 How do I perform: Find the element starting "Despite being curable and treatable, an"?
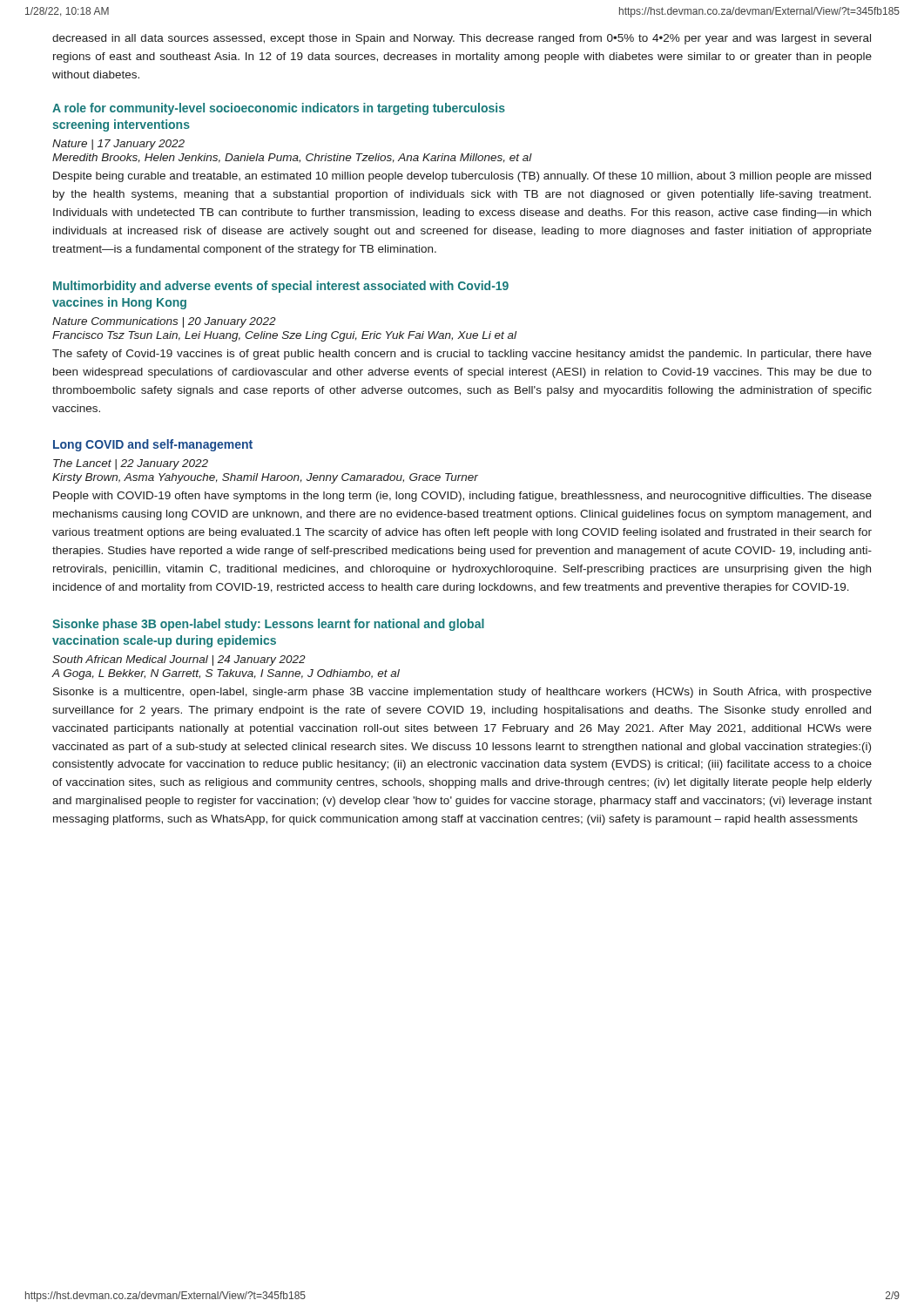coord(462,212)
